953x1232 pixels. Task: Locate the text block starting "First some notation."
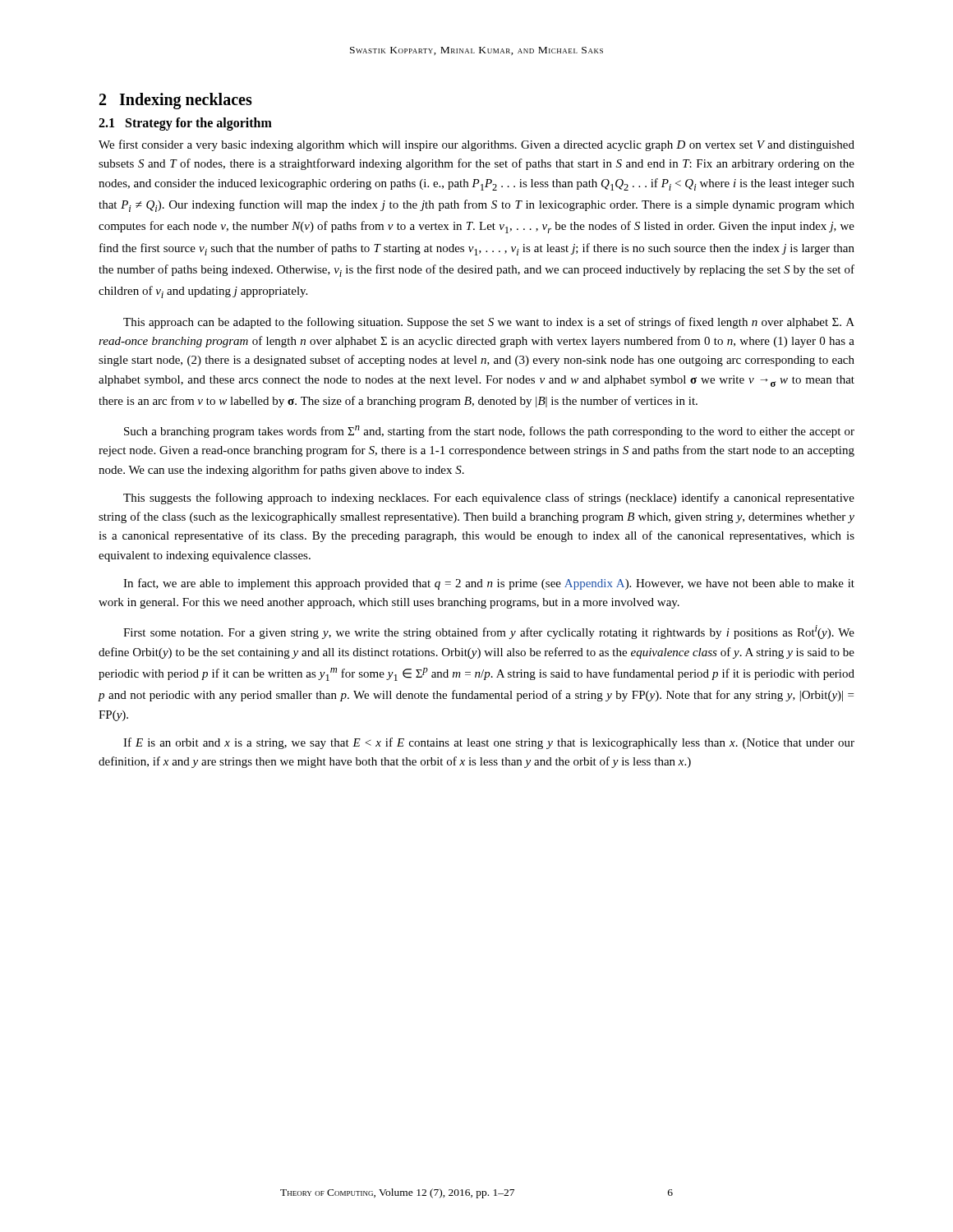click(x=476, y=672)
